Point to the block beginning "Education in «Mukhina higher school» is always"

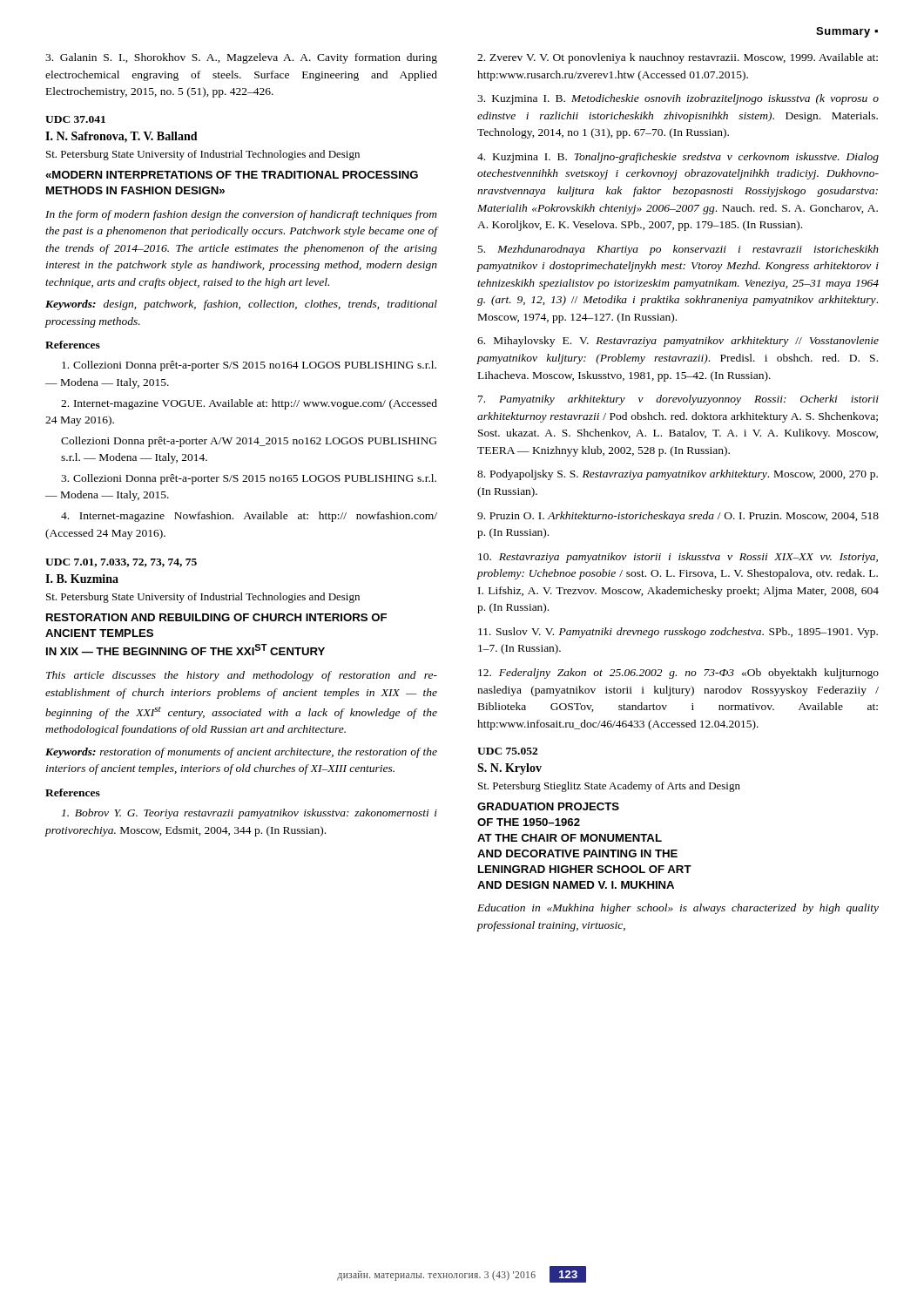click(678, 916)
